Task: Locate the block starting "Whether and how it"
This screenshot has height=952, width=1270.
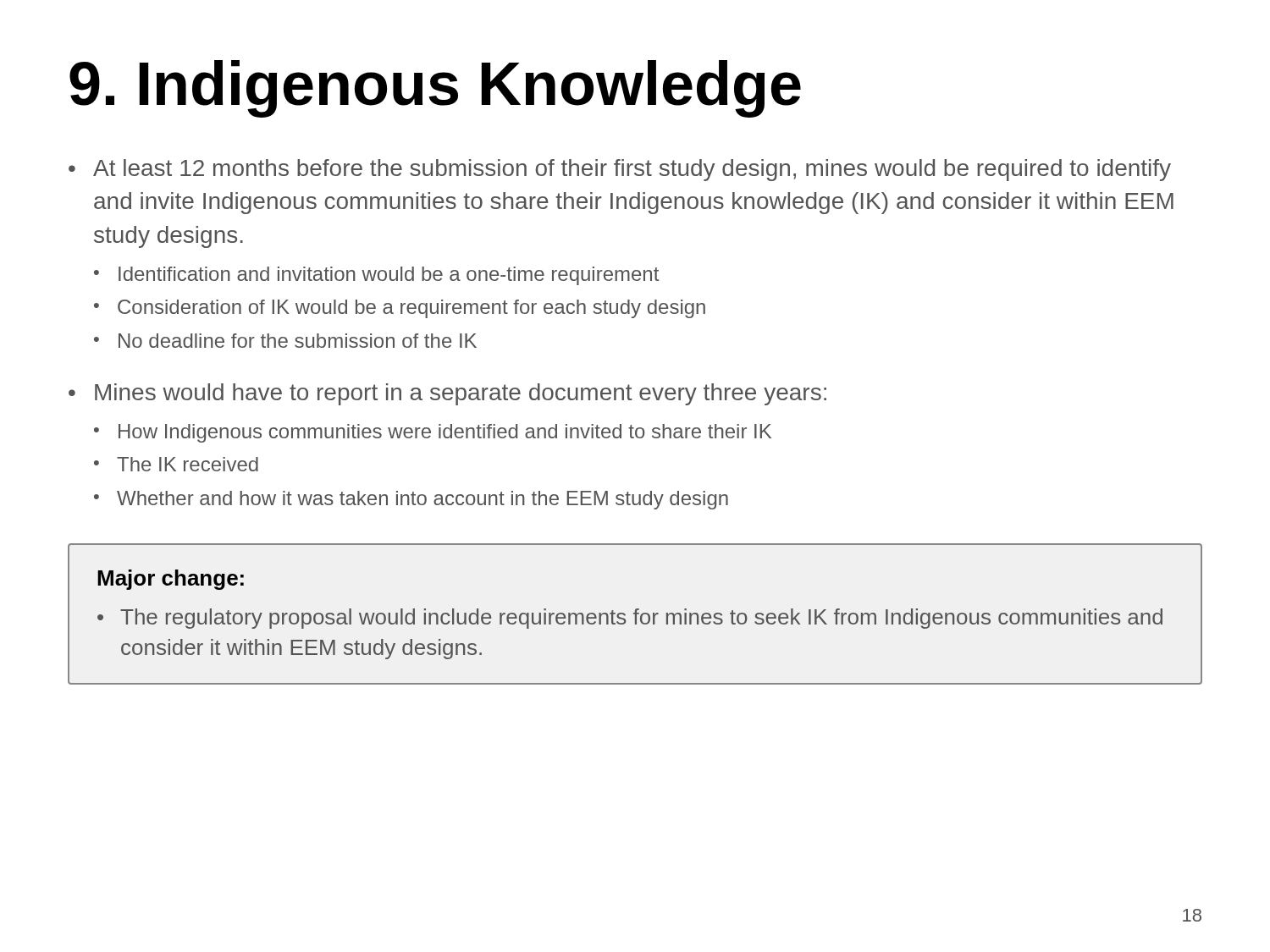Action: pos(423,498)
